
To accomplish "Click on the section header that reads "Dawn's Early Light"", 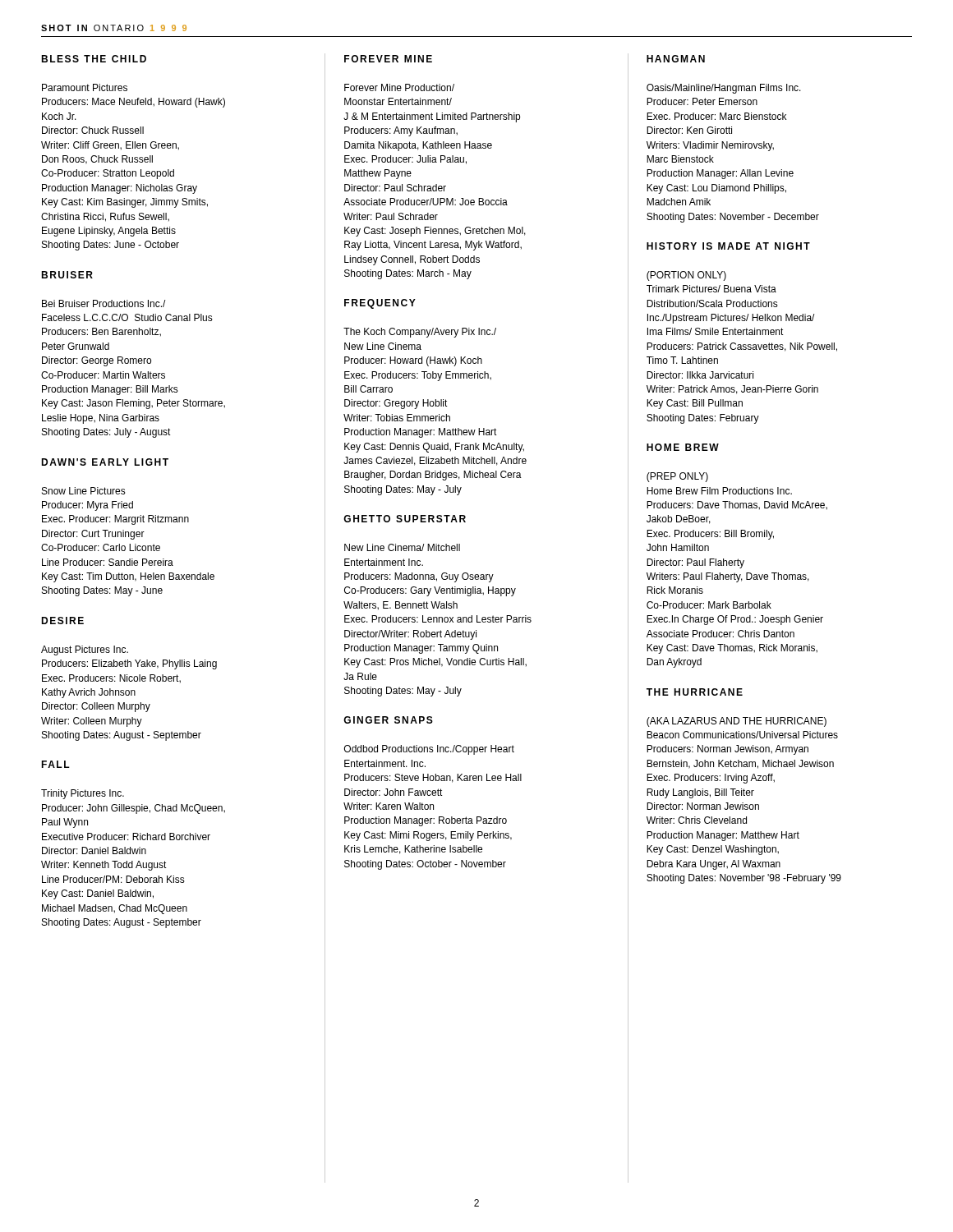I will point(174,462).
